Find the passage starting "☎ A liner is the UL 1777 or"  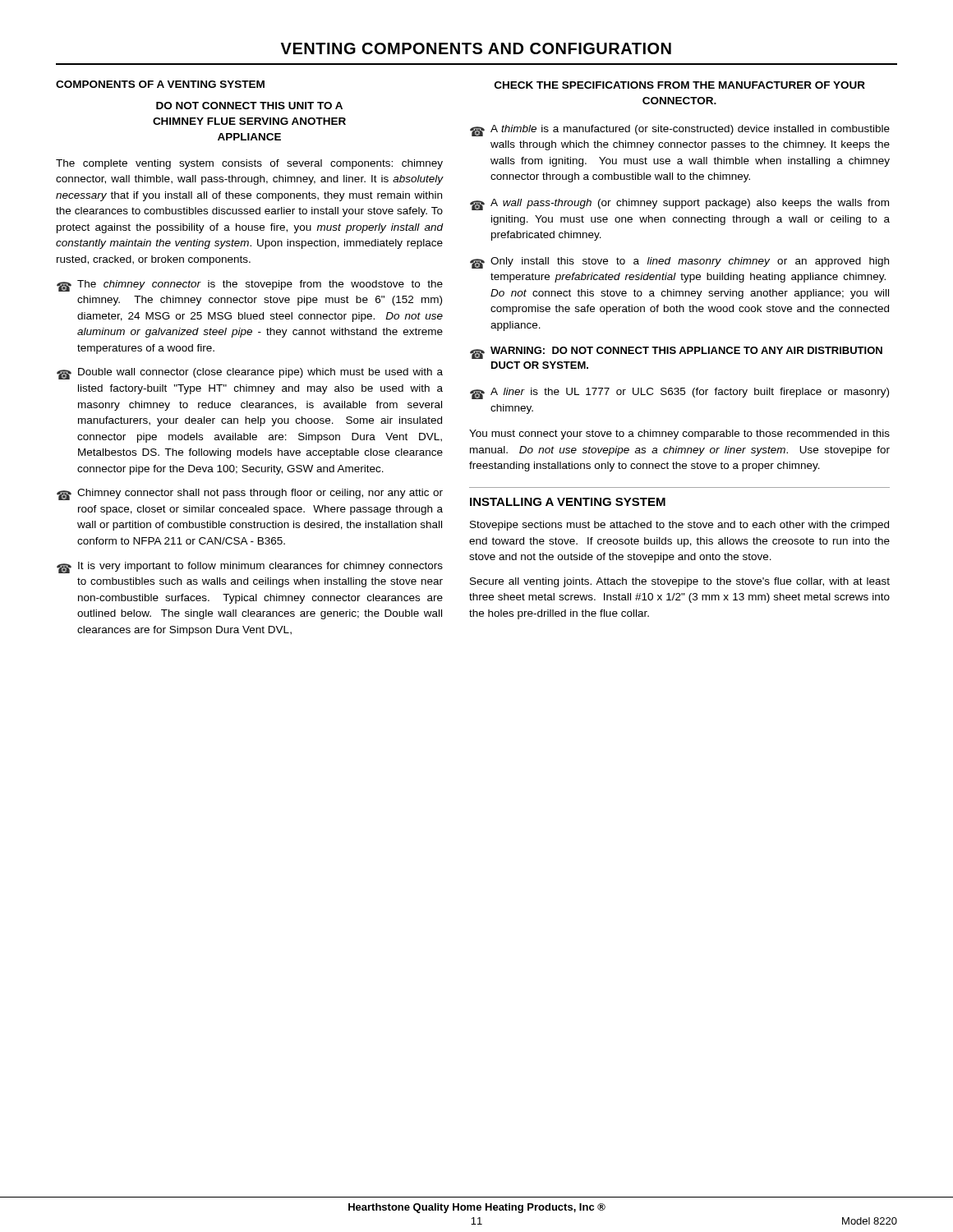tap(679, 400)
